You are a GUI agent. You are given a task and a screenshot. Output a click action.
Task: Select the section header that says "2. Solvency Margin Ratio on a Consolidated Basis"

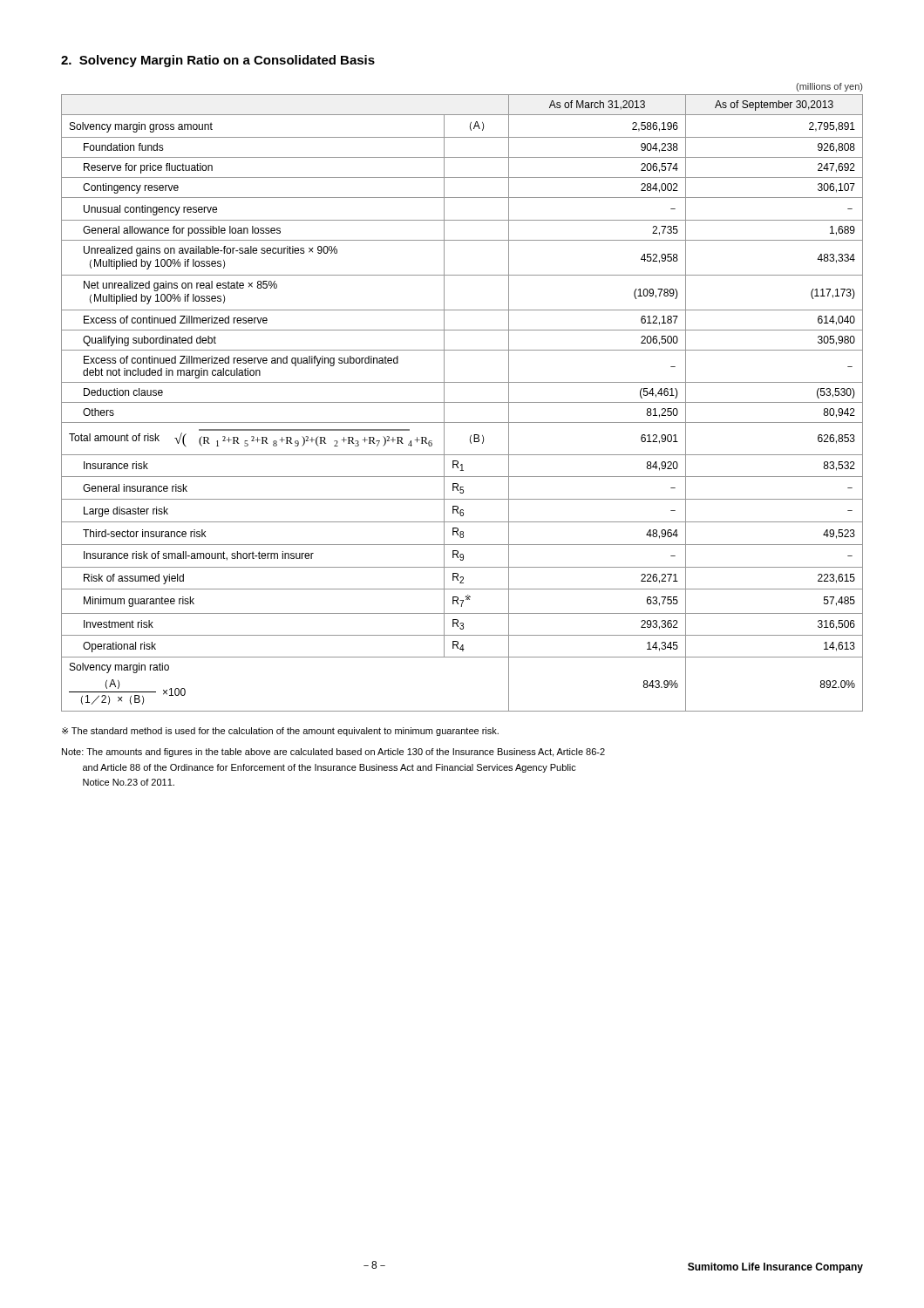(x=218, y=60)
